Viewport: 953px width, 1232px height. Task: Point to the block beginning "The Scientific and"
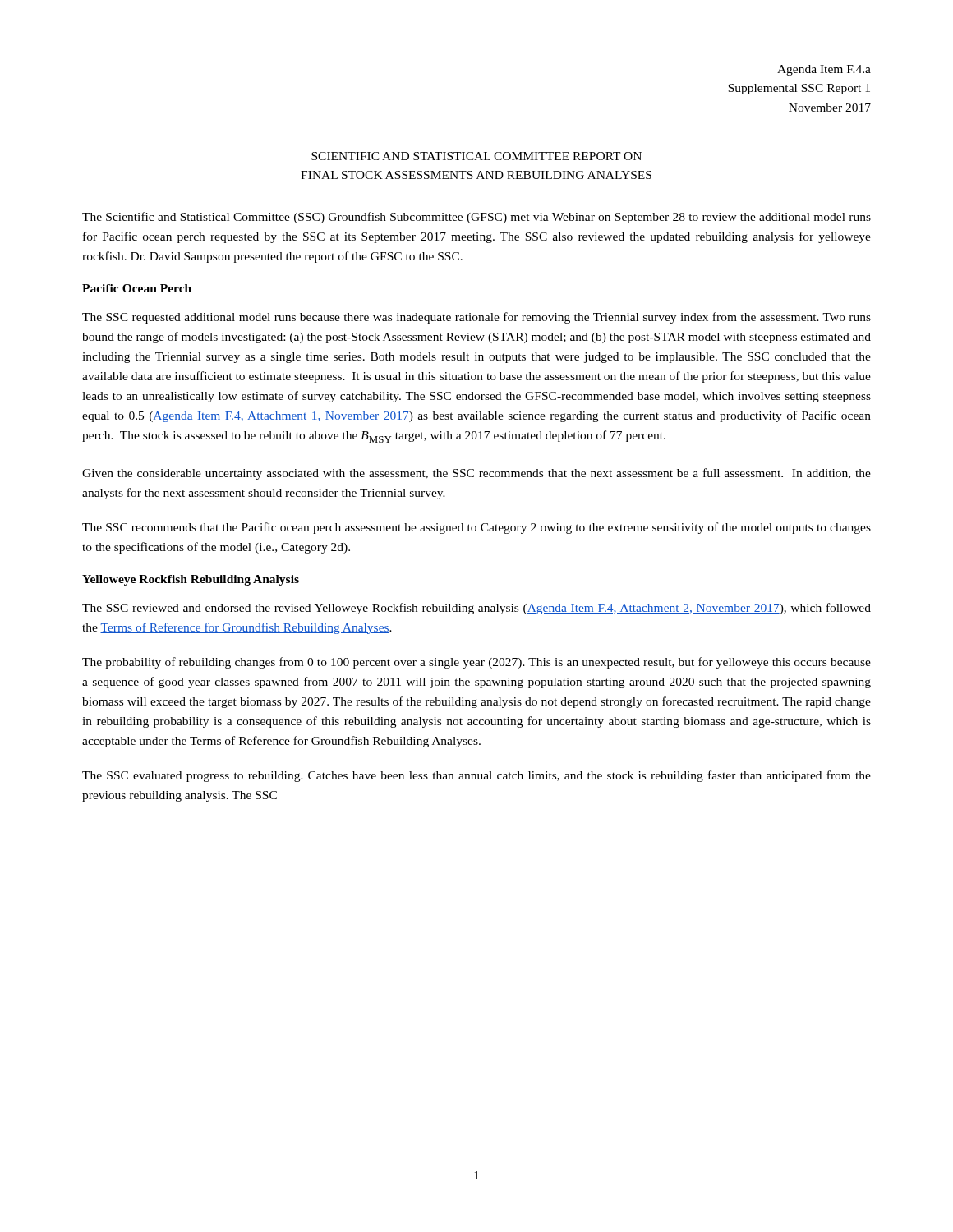(x=476, y=236)
